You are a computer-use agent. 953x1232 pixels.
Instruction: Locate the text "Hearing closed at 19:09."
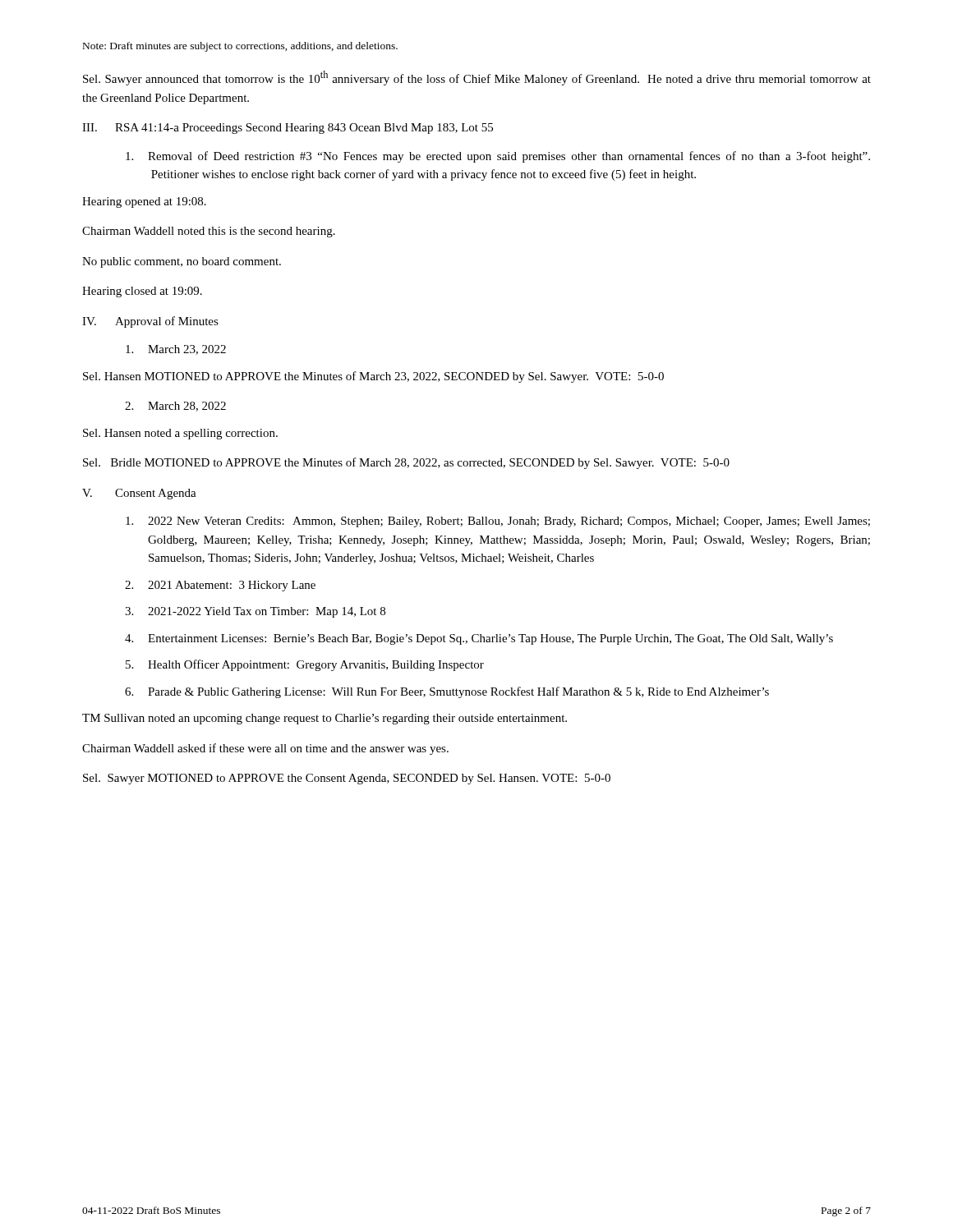pos(142,291)
